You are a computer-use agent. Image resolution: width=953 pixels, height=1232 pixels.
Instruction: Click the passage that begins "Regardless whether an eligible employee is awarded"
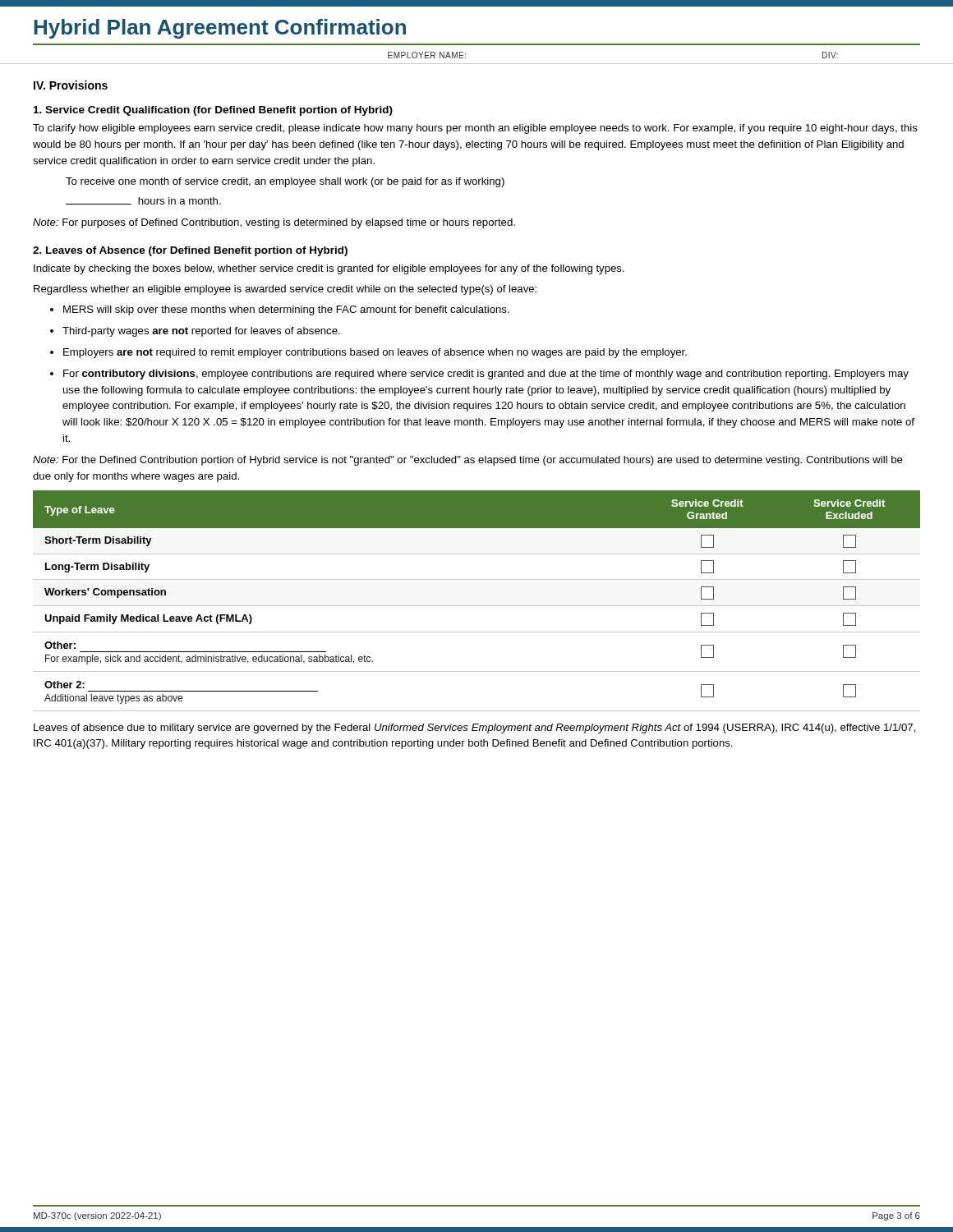pos(285,288)
